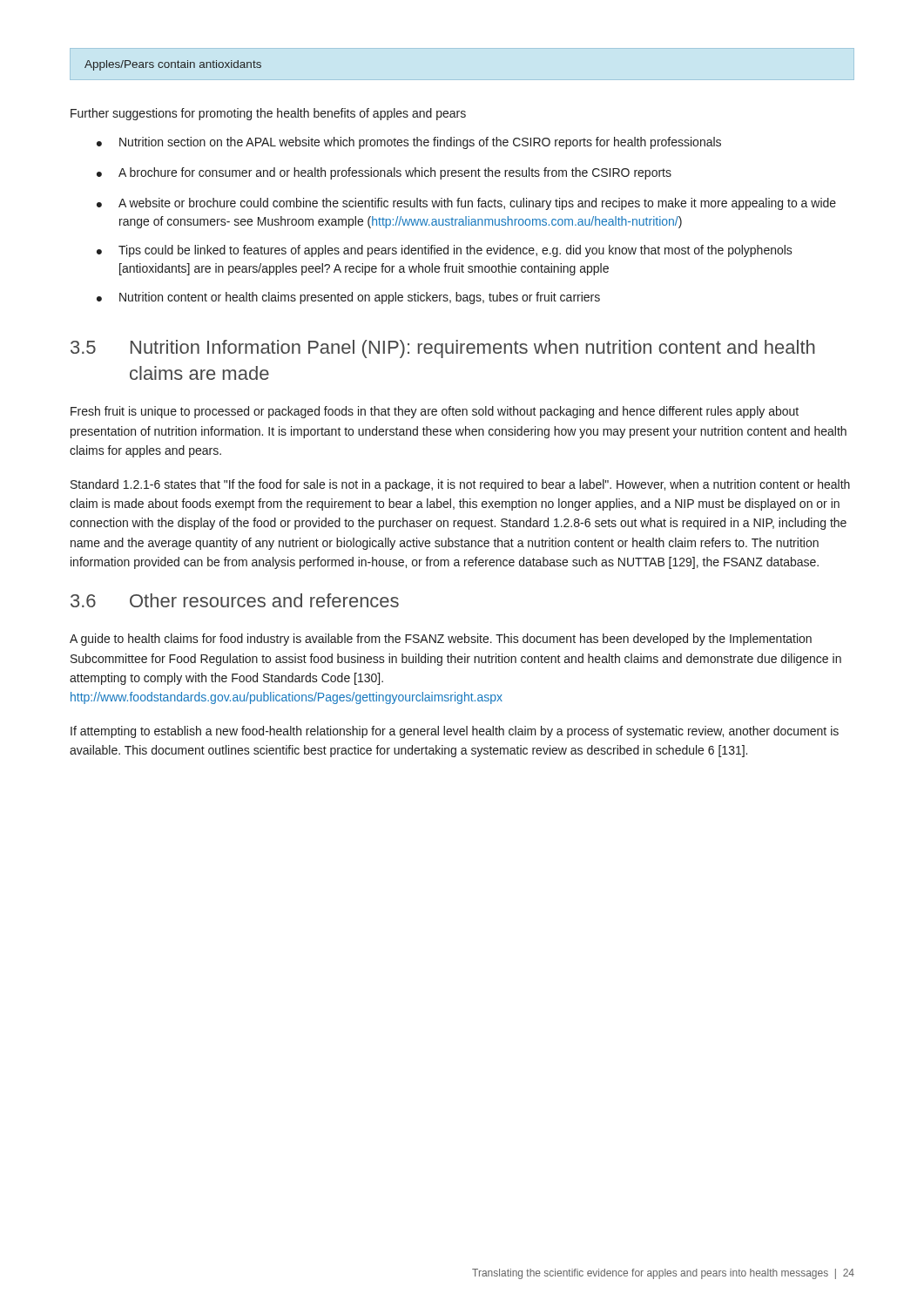Select the text block starting "If attempting to establish"

(454, 741)
